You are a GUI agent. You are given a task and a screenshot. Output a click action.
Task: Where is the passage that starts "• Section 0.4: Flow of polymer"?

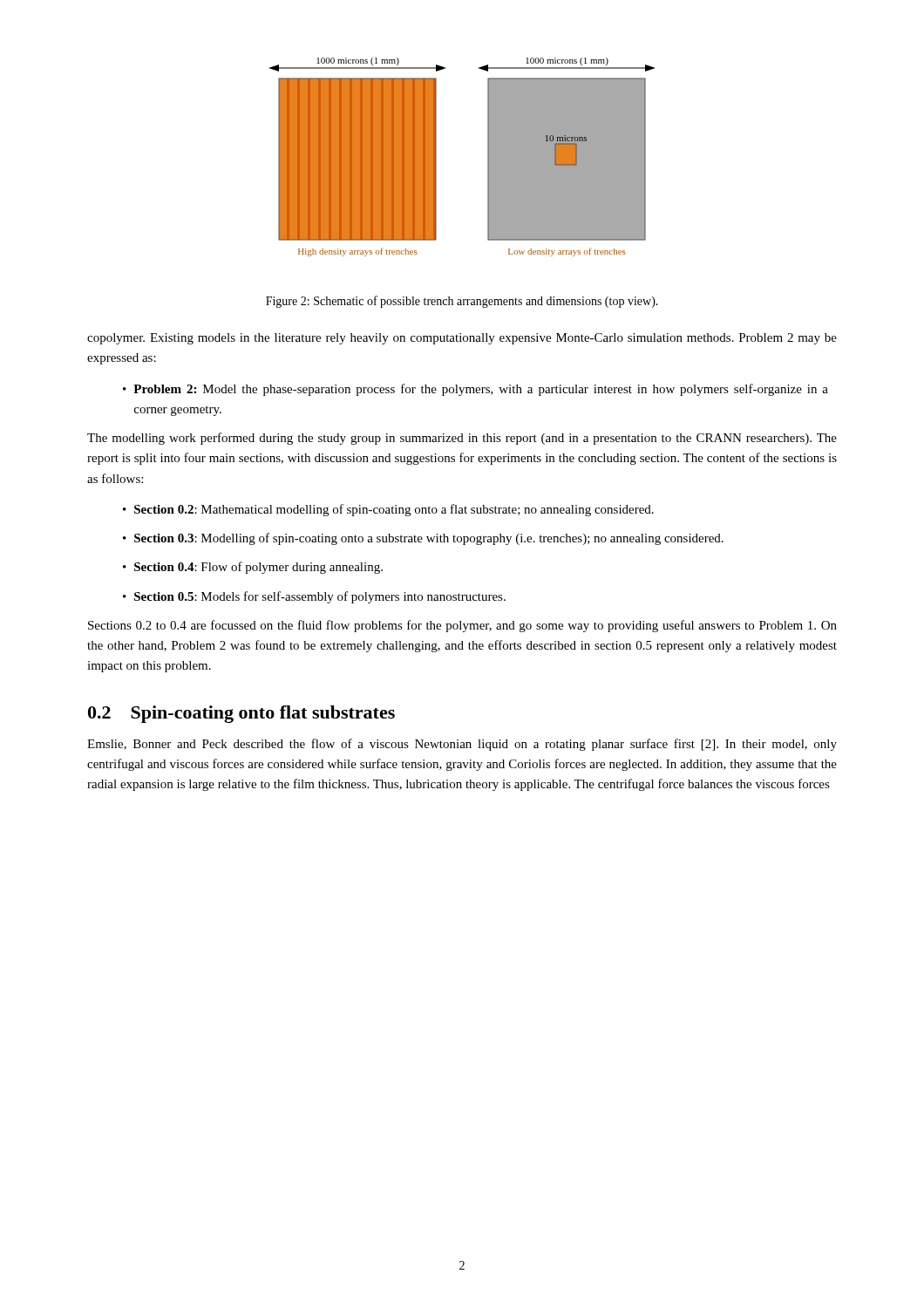pyautogui.click(x=253, y=568)
